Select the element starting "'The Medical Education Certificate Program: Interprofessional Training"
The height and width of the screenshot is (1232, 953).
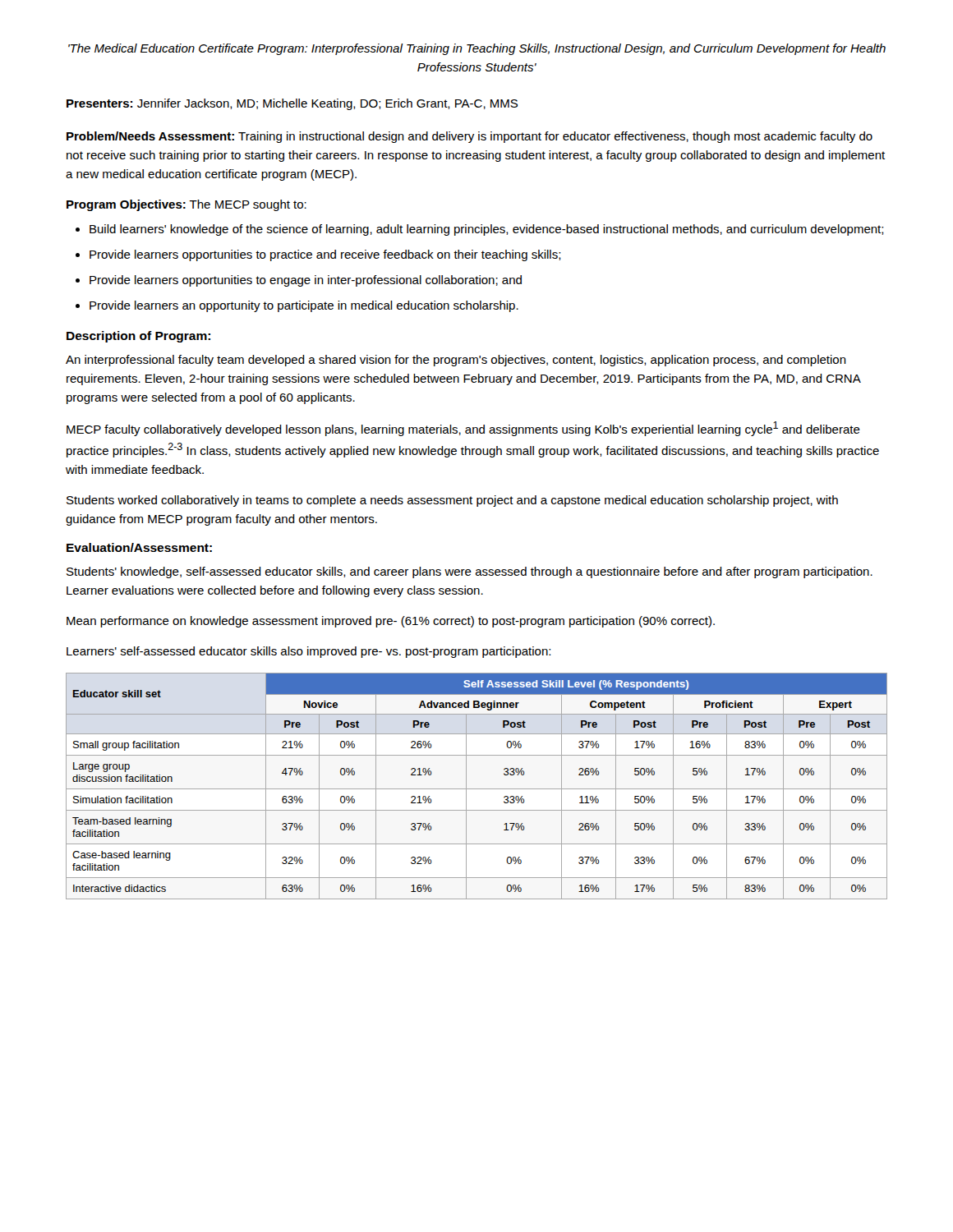click(476, 57)
